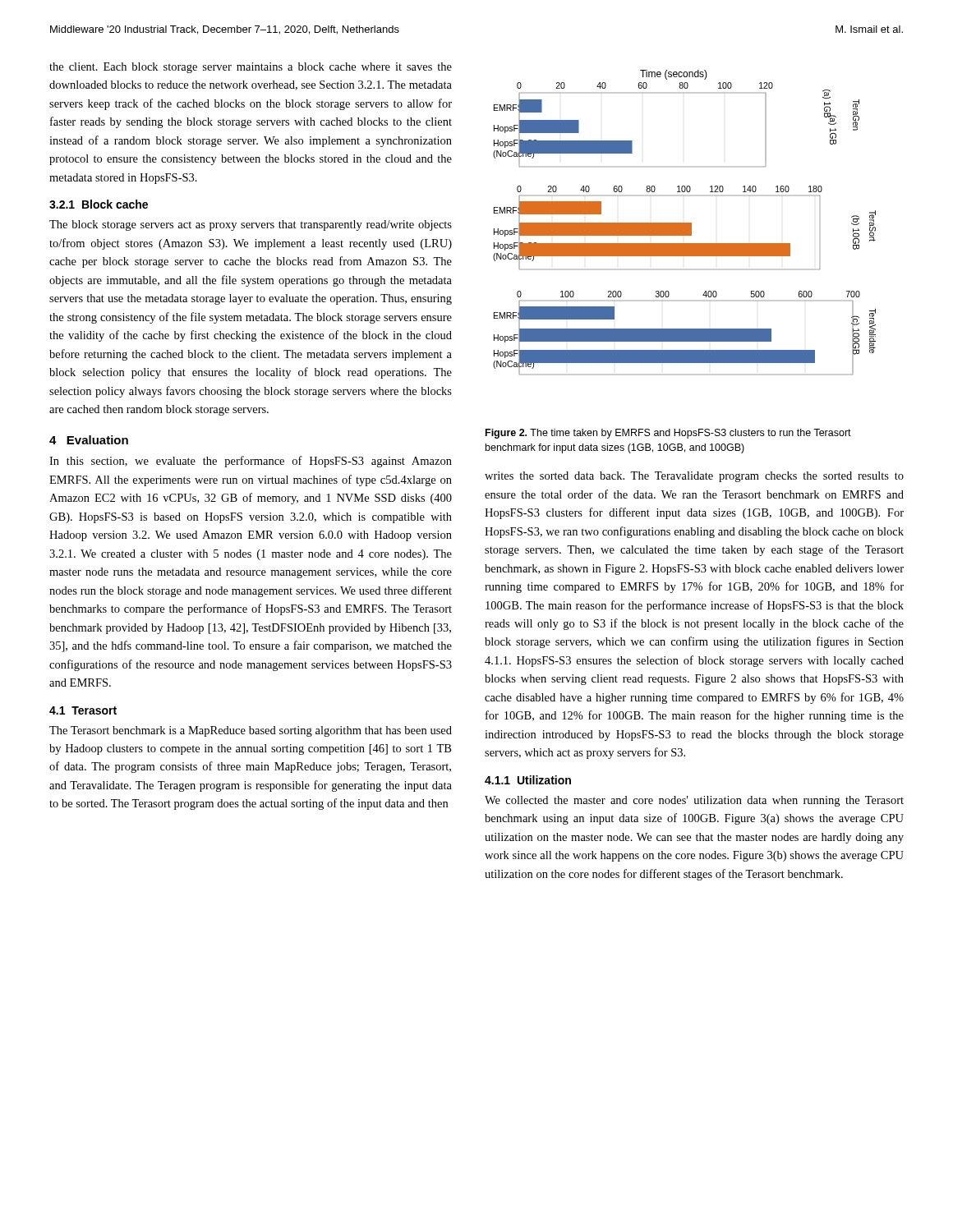The height and width of the screenshot is (1232, 953).
Task: Find the grouped bar chart
Action: (x=694, y=242)
